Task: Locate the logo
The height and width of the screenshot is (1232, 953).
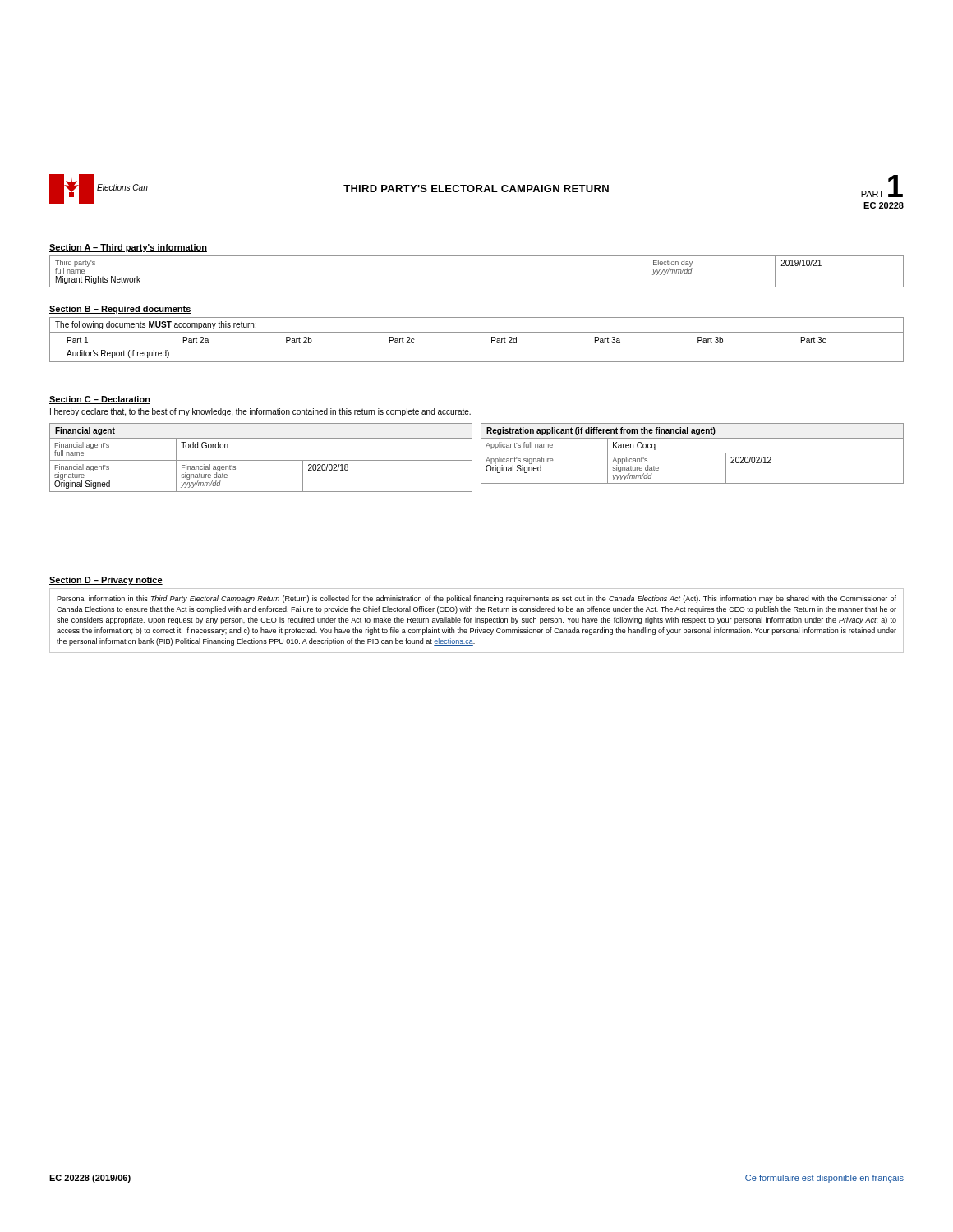Action: (99, 193)
